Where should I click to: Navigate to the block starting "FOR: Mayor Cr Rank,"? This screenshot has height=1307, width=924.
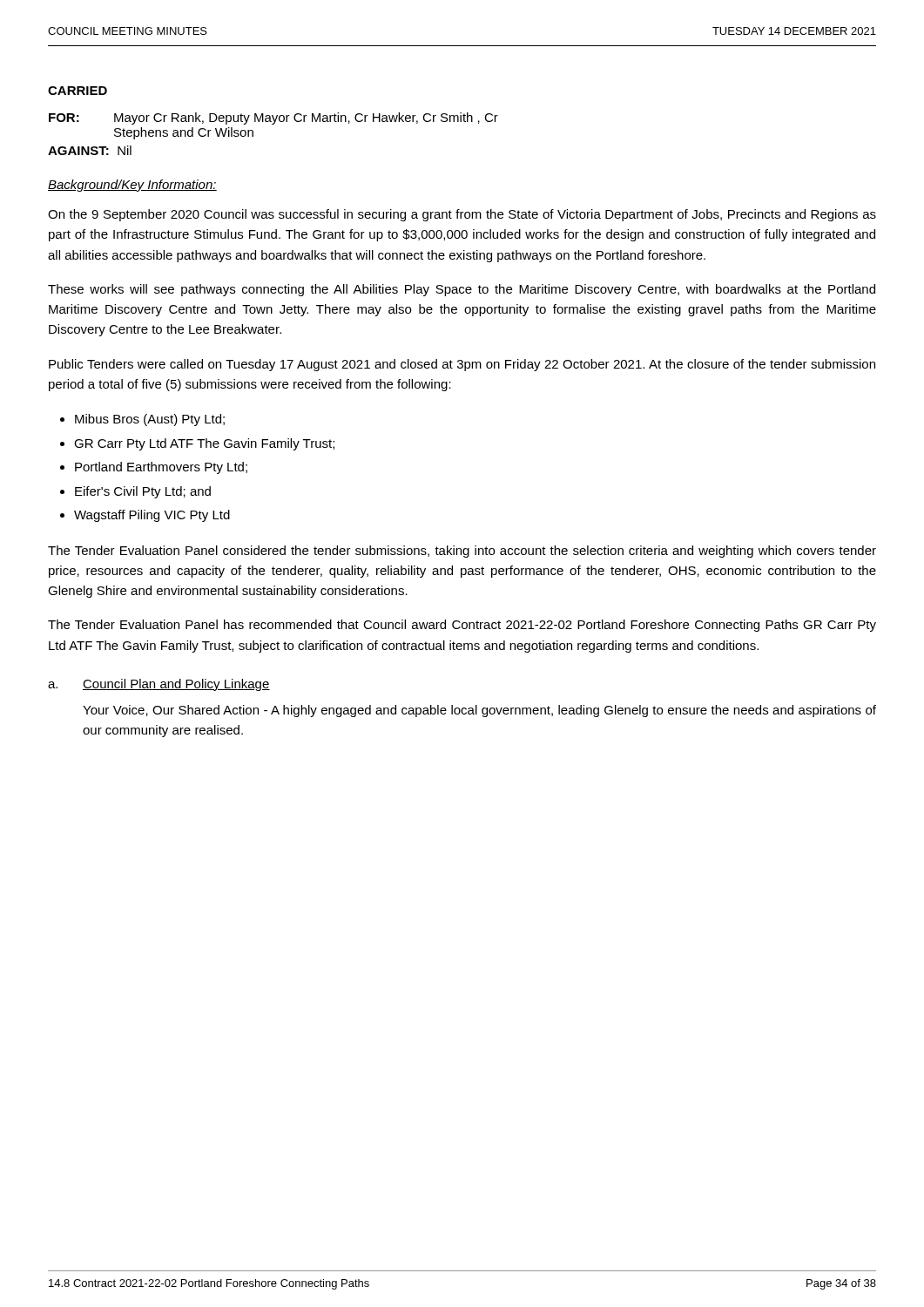(x=273, y=119)
